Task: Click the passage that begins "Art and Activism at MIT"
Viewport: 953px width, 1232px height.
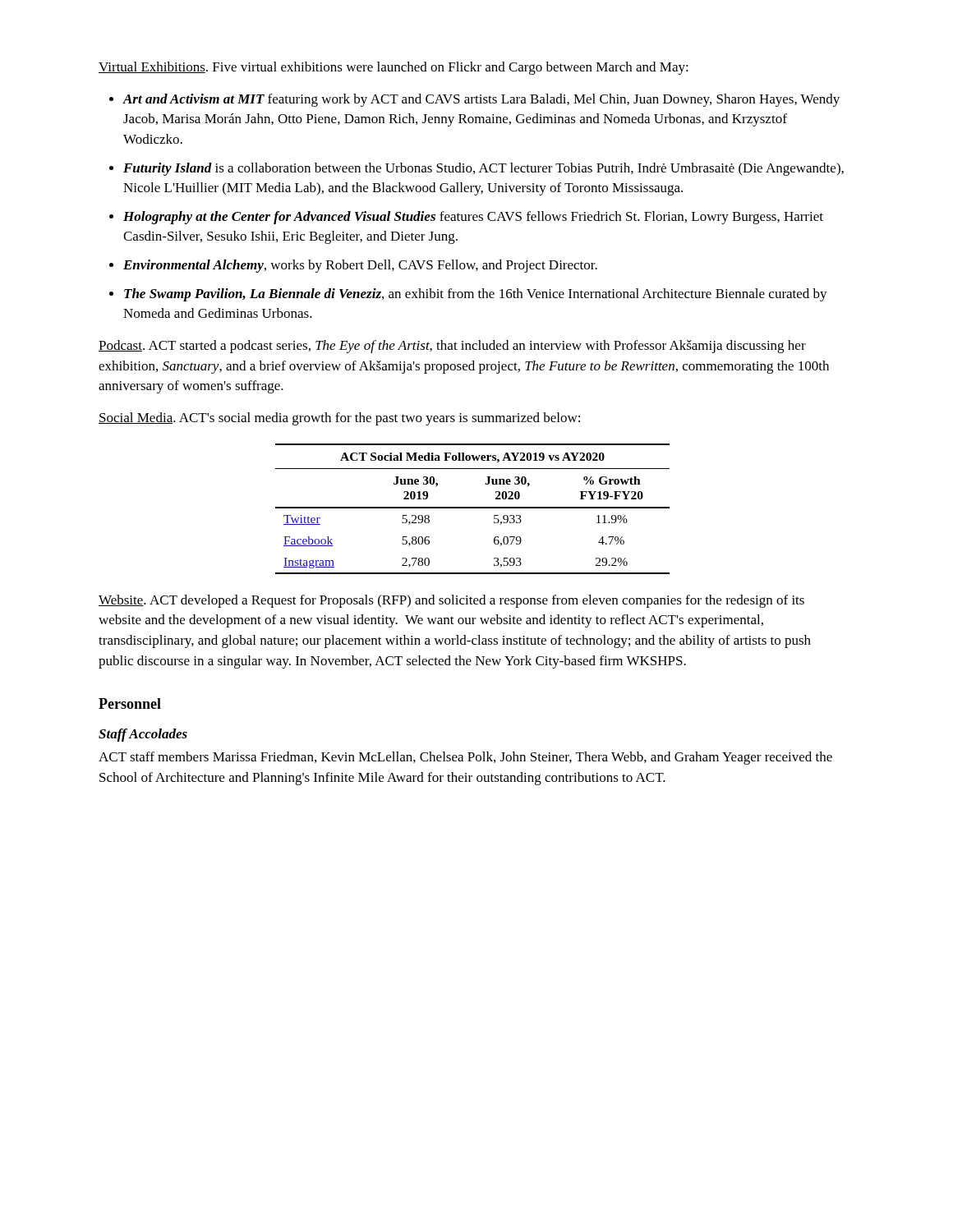Action: pyautogui.click(x=482, y=119)
